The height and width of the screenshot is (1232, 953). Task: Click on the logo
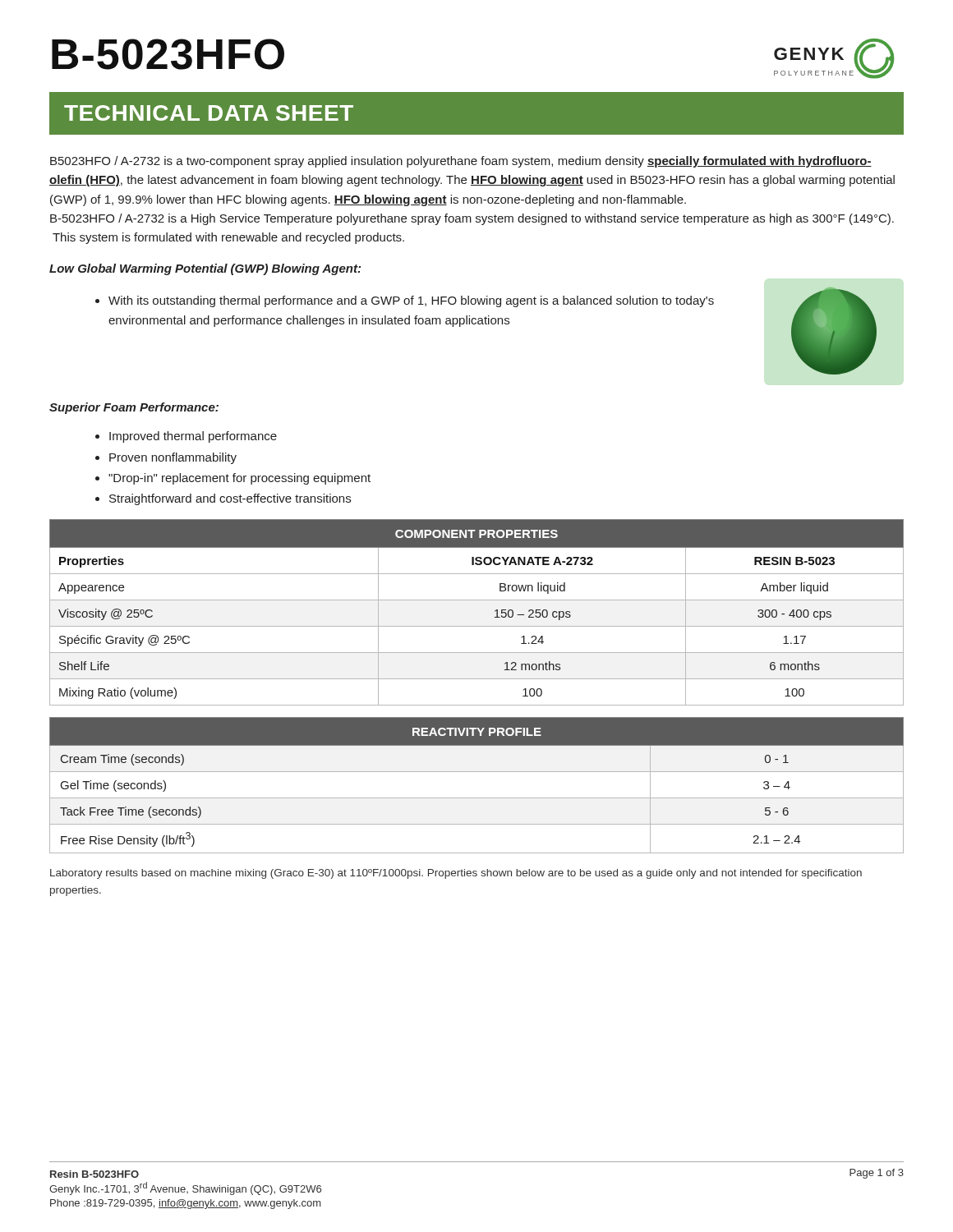tap(838, 59)
